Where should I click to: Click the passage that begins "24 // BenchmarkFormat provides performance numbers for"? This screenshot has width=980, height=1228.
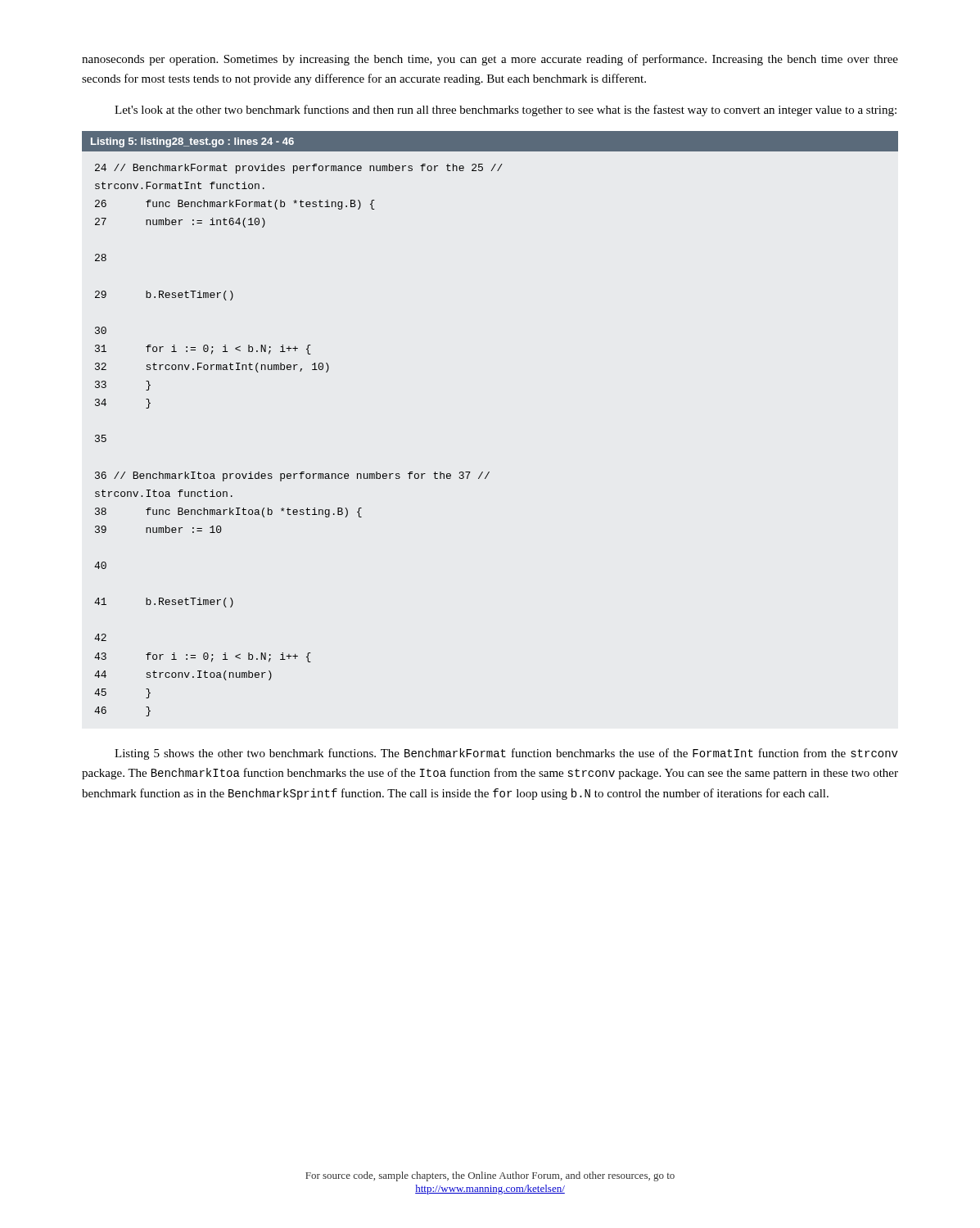click(x=299, y=169)
